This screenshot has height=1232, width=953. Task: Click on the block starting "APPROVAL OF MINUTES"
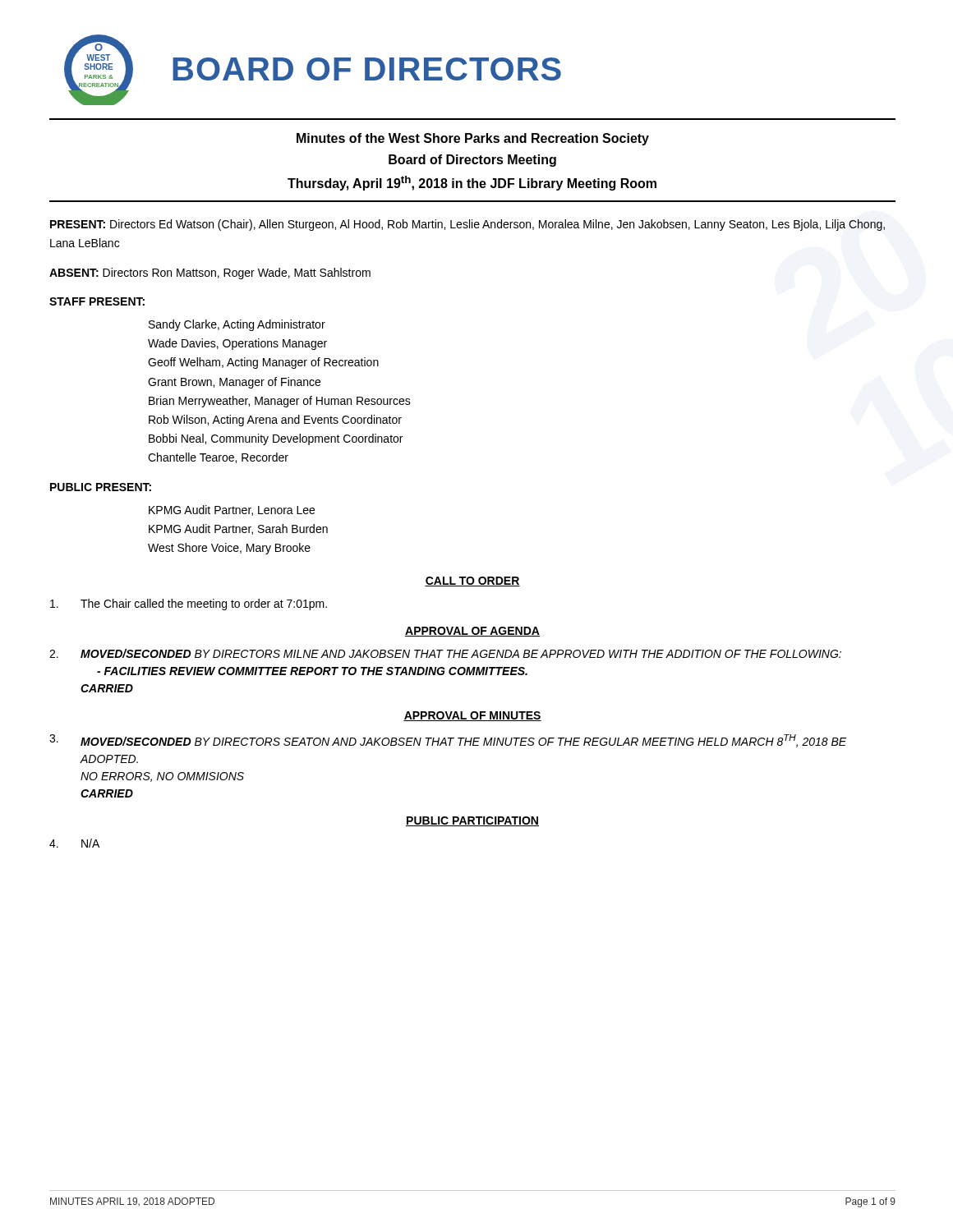pyautogui.click(x=472, y=716)
